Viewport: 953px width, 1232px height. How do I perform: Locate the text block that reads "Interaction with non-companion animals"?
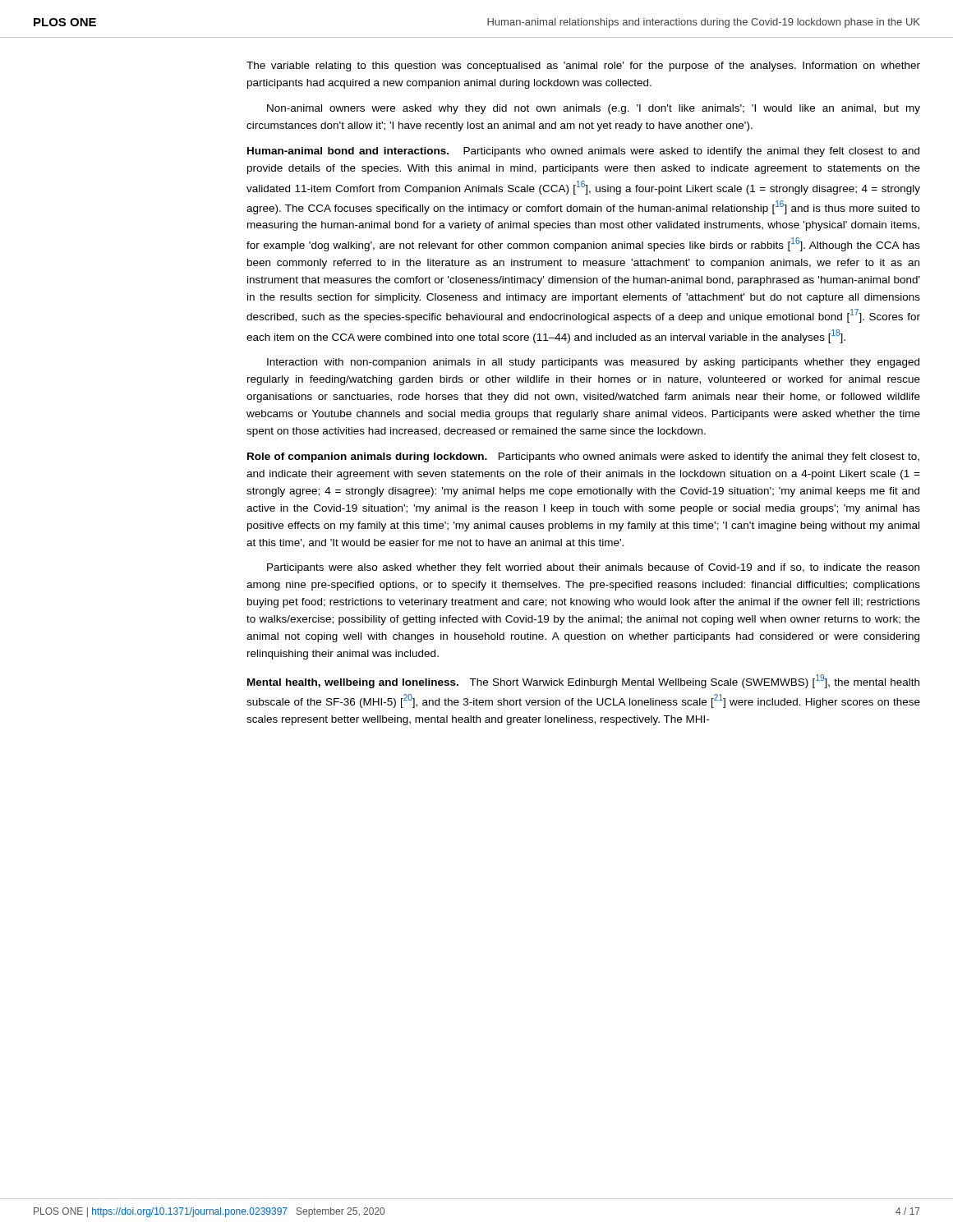click(583, 397)
